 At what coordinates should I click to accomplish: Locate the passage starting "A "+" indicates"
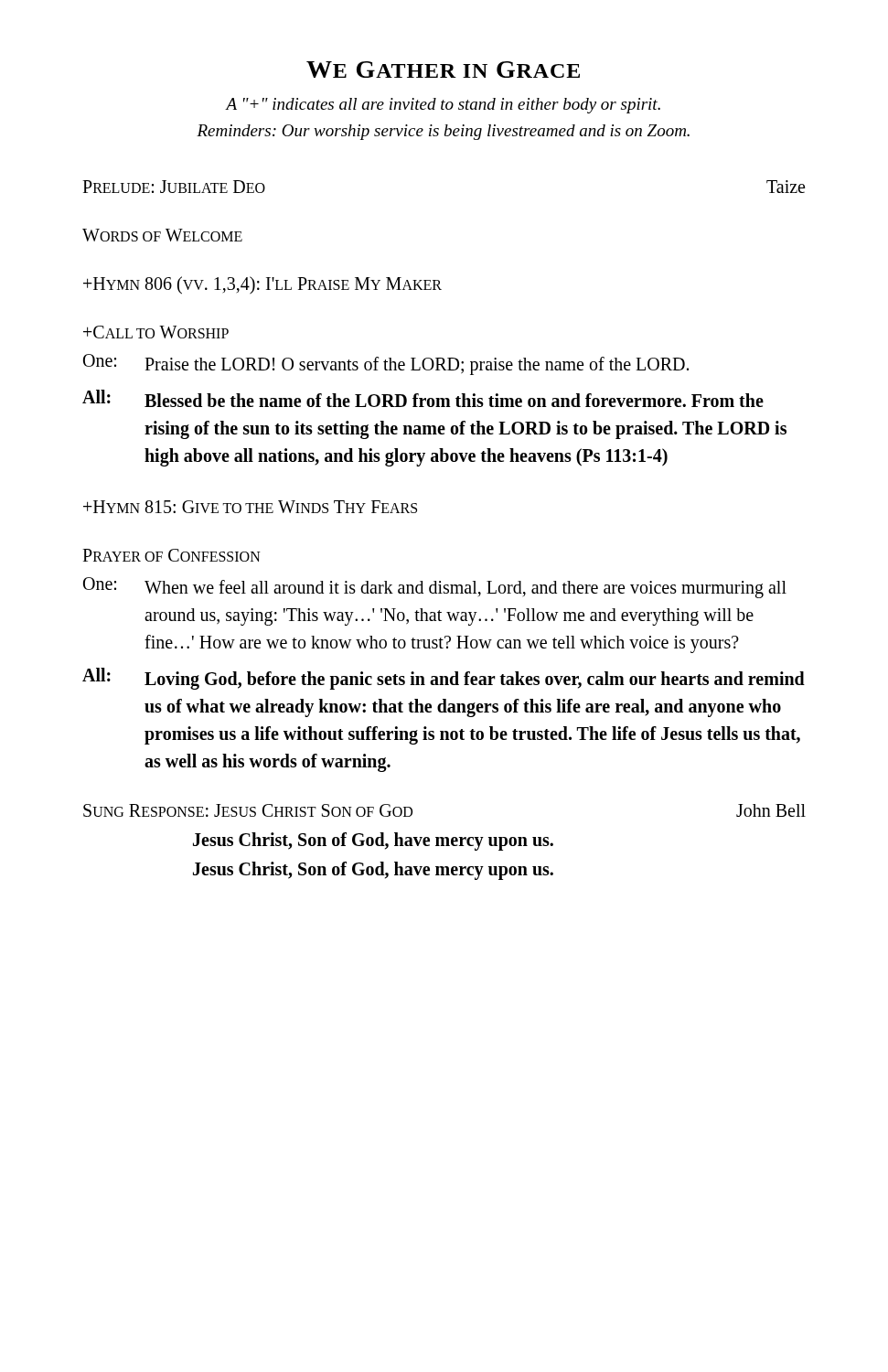444,118
